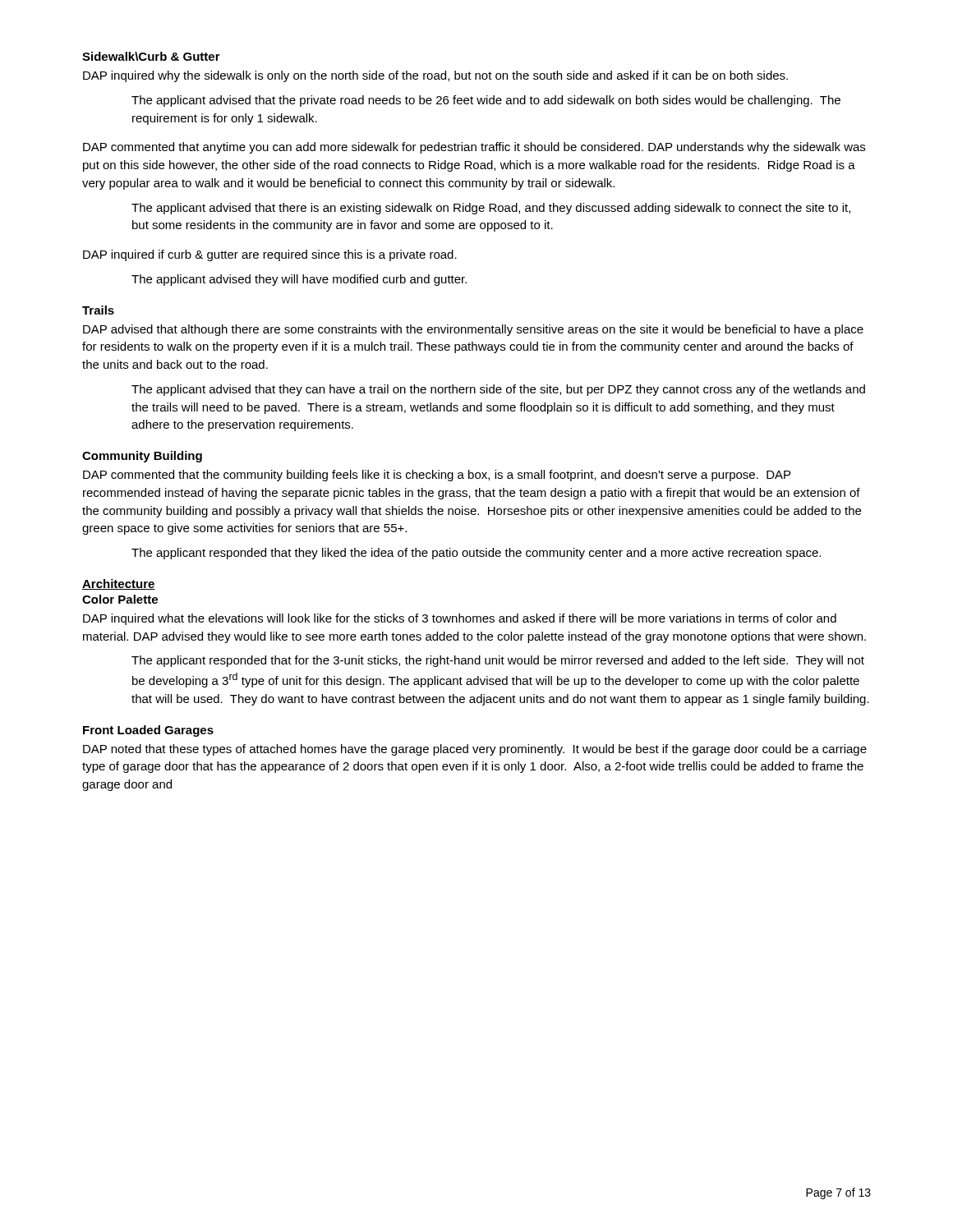Locate the text block starting "DAP inquired why the sidewalk is"
The width and height of the screenshot is (953, 1232).
tap(476, 75)
